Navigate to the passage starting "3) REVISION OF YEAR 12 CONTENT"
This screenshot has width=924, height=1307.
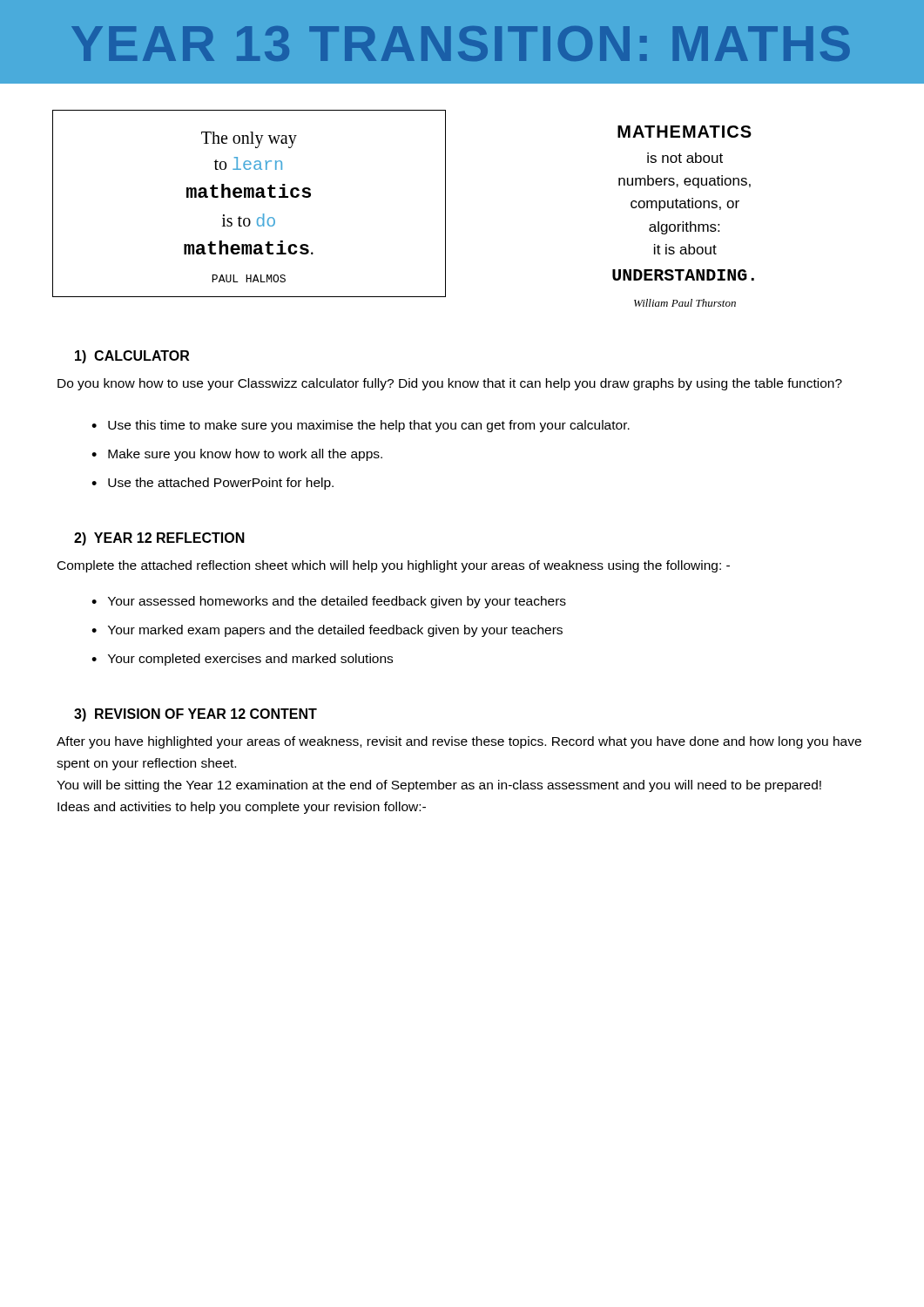click(195, 714)
